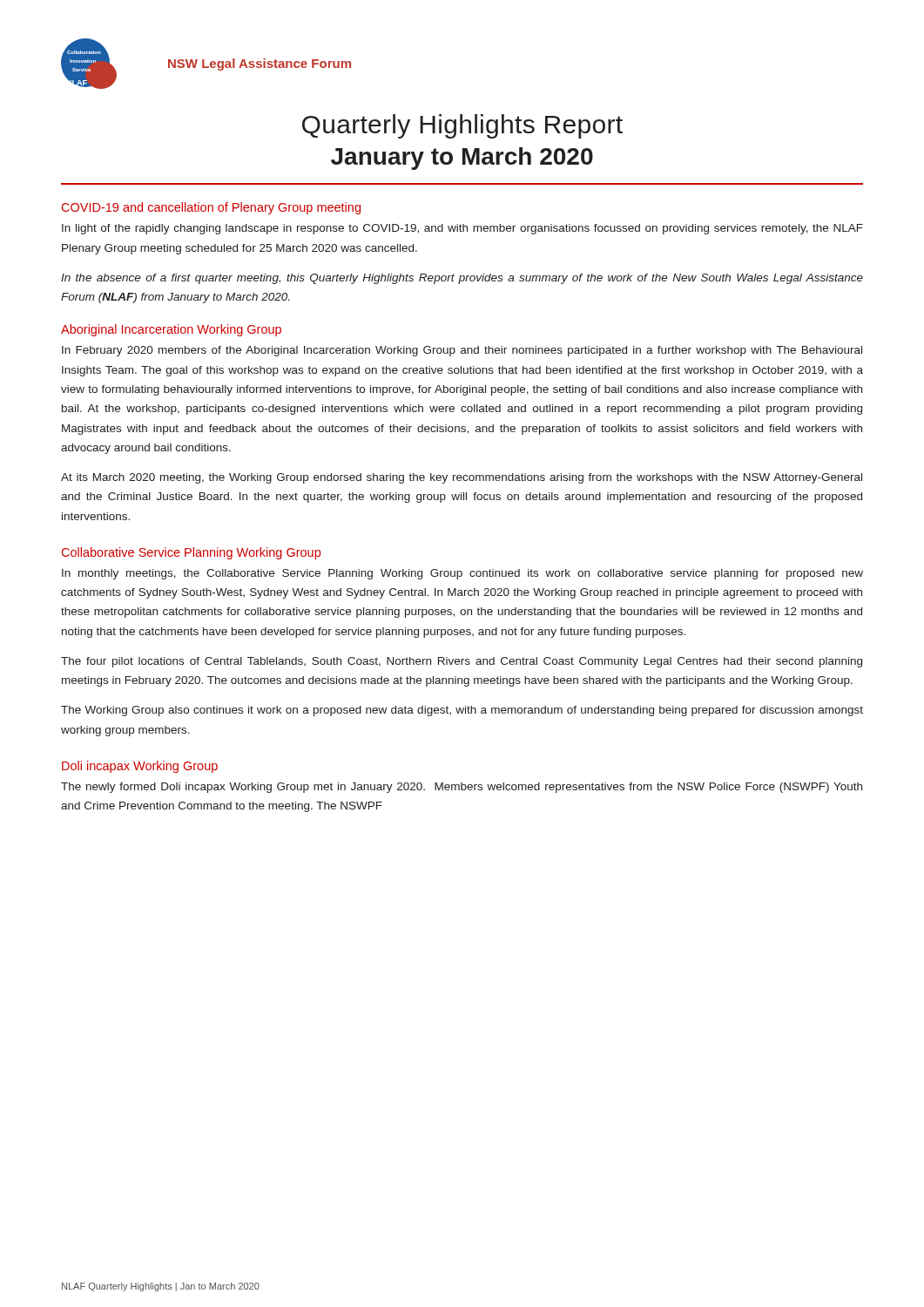Locate the text block containing "At its March 2020 meeting, the"

point(462,496)
